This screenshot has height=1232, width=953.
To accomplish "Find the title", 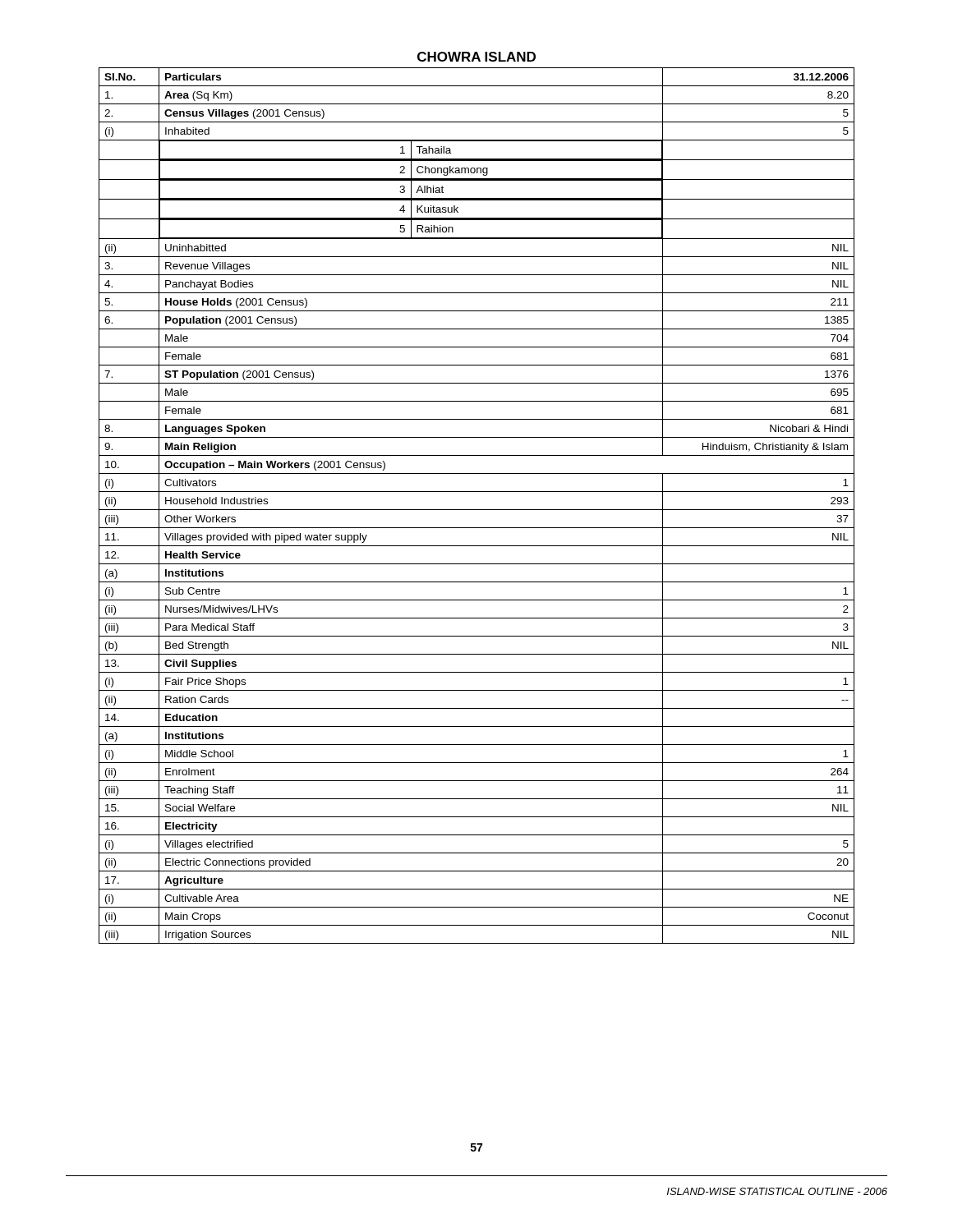I will click(476, 57).
